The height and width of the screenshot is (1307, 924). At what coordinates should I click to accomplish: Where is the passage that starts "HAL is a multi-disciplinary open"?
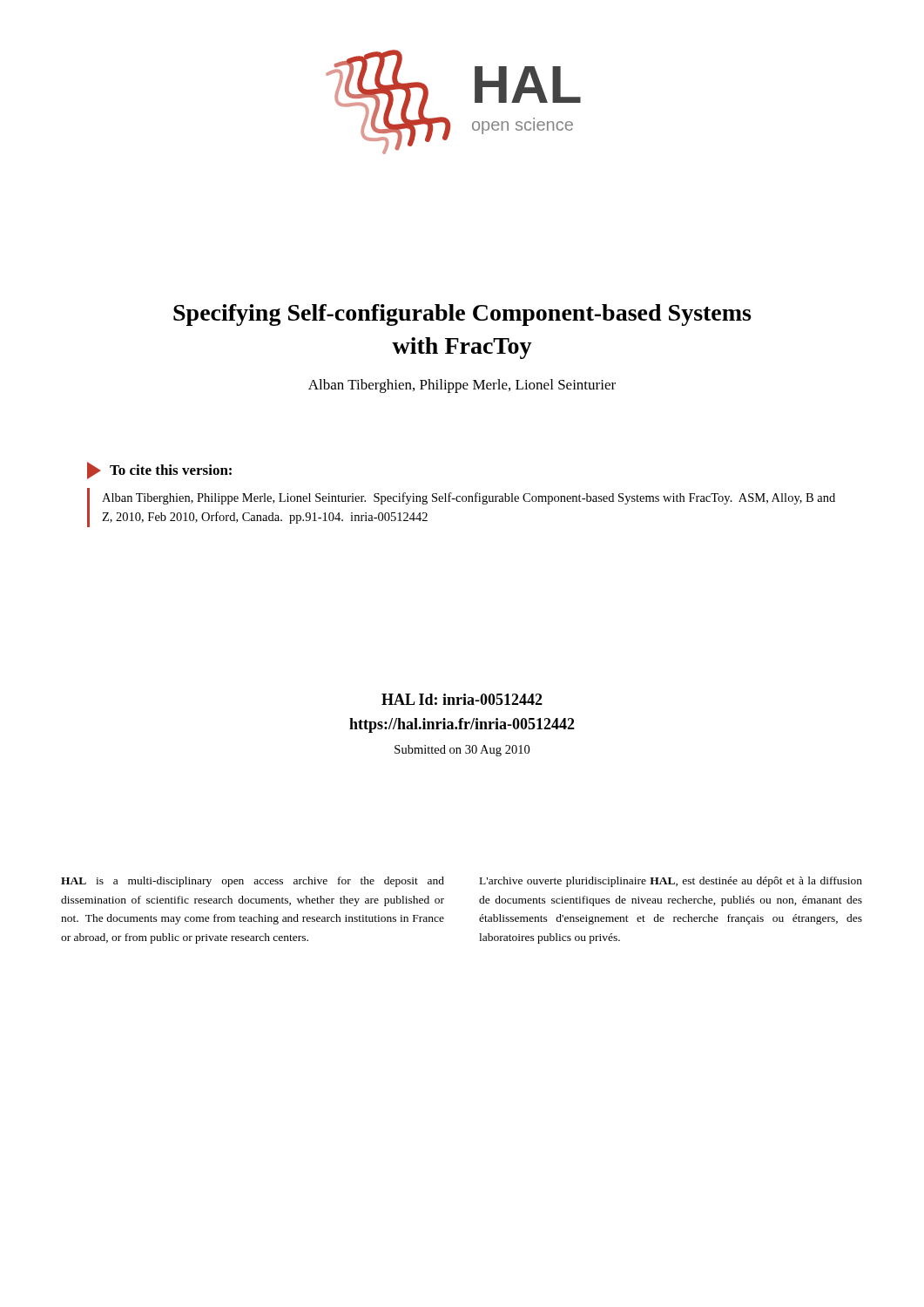click(x=253, y=909)
